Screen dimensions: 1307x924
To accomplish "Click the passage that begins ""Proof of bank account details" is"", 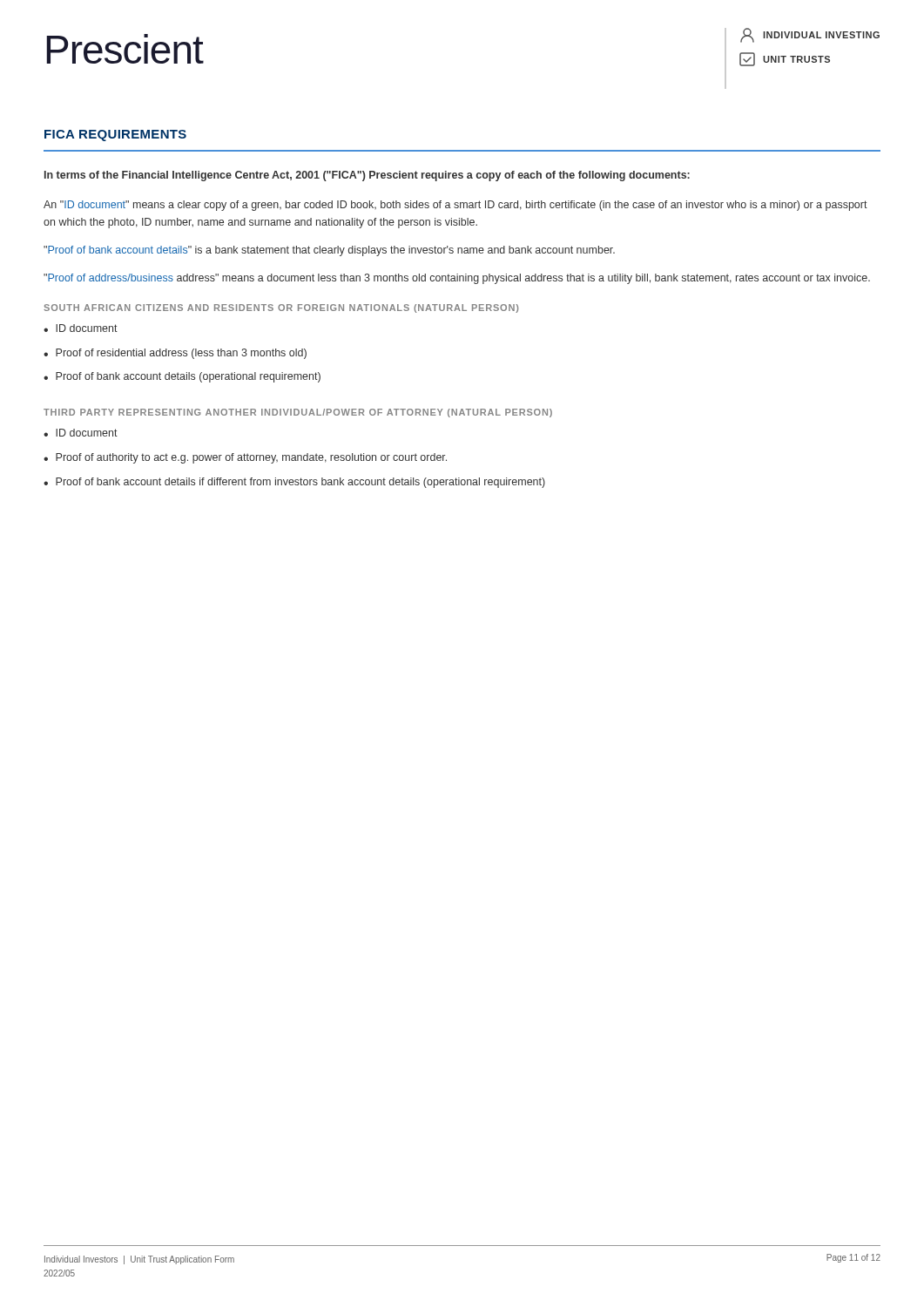I will coord(329,250).
